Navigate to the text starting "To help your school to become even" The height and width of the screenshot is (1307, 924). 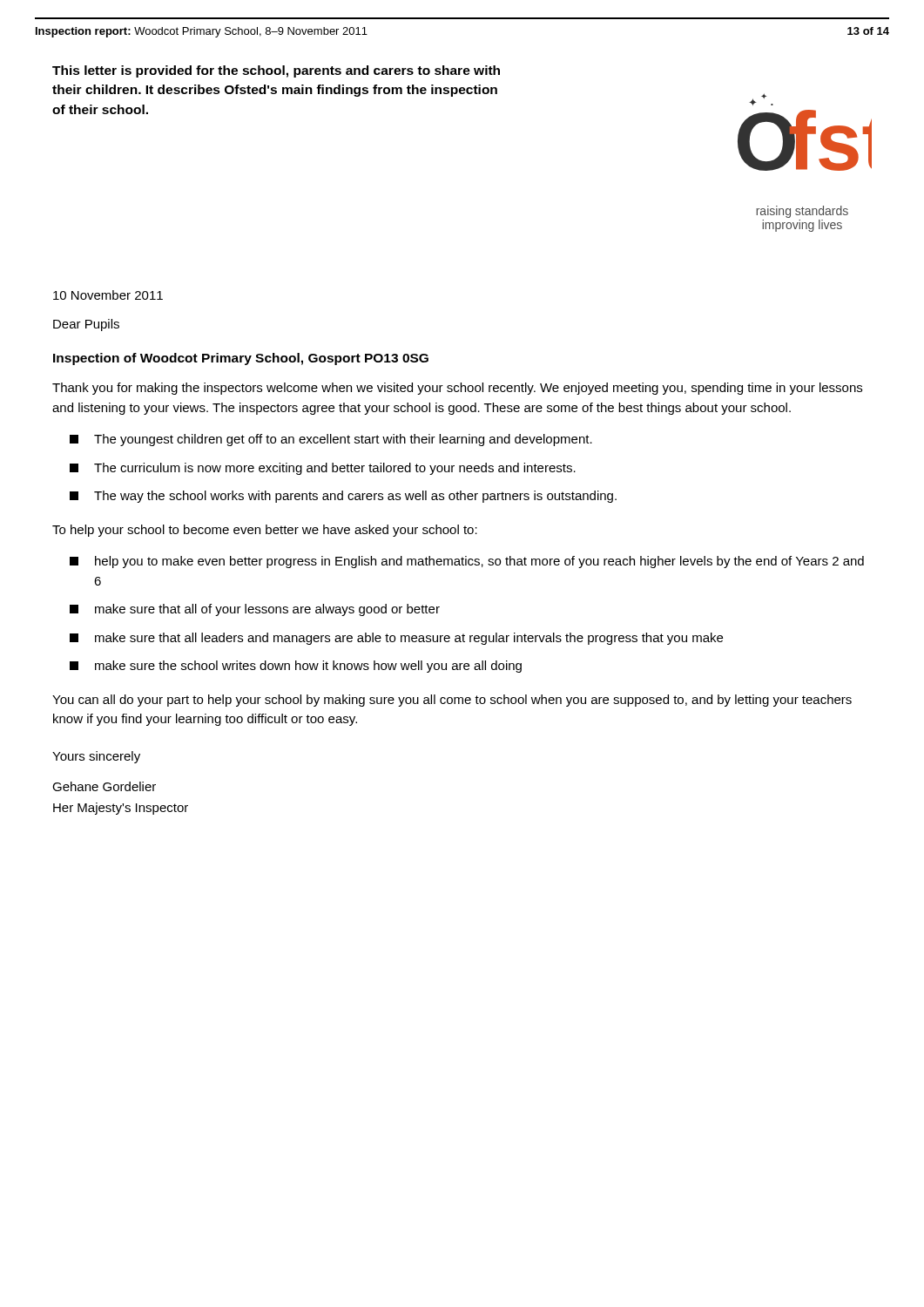pyautogui.click(x=265, y=529)
